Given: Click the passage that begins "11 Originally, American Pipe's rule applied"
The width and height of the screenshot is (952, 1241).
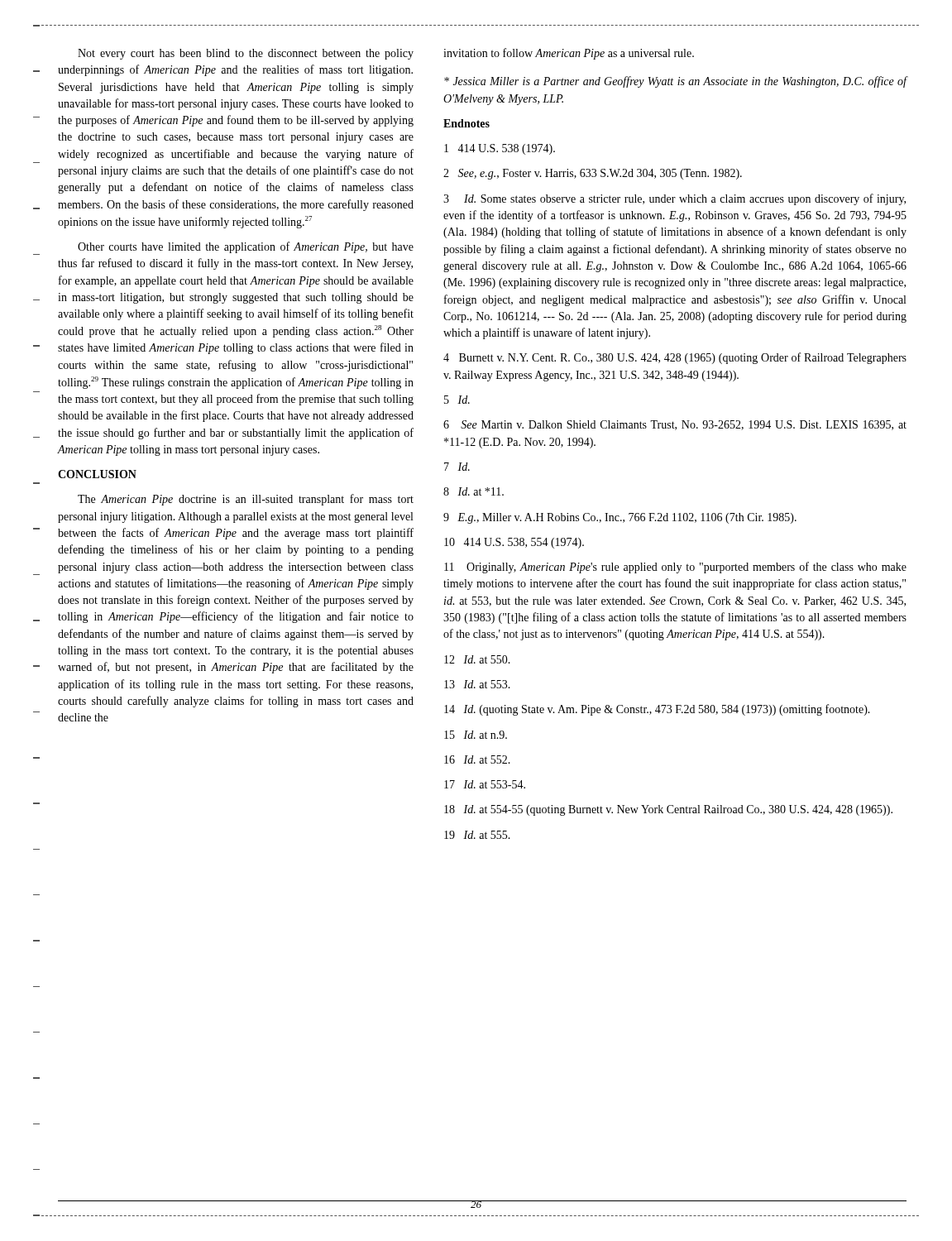Looking at the screenshot, I should (x=675, y=601).
